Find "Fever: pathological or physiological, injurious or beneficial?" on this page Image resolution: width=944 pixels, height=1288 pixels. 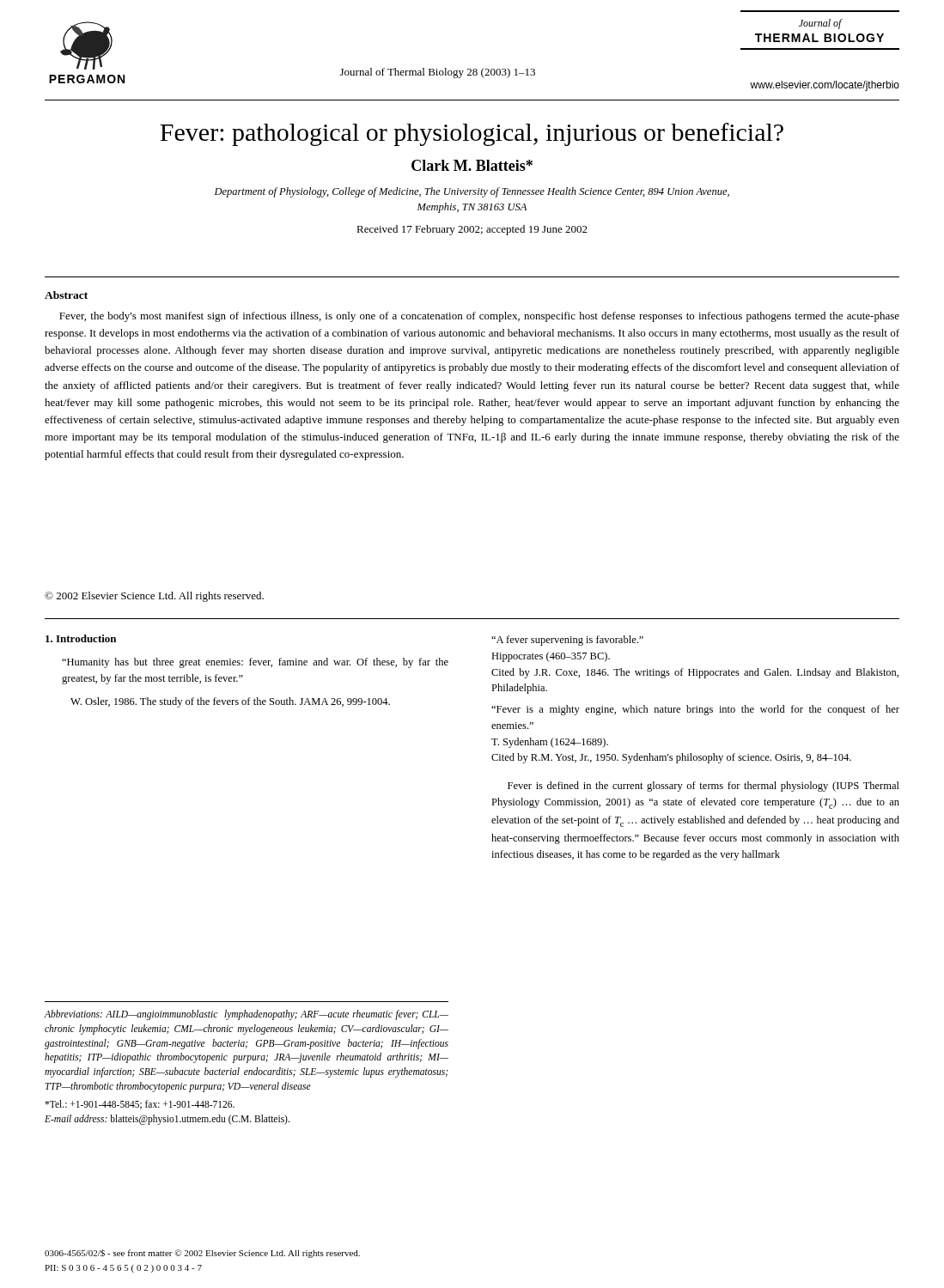click(472, 132)
